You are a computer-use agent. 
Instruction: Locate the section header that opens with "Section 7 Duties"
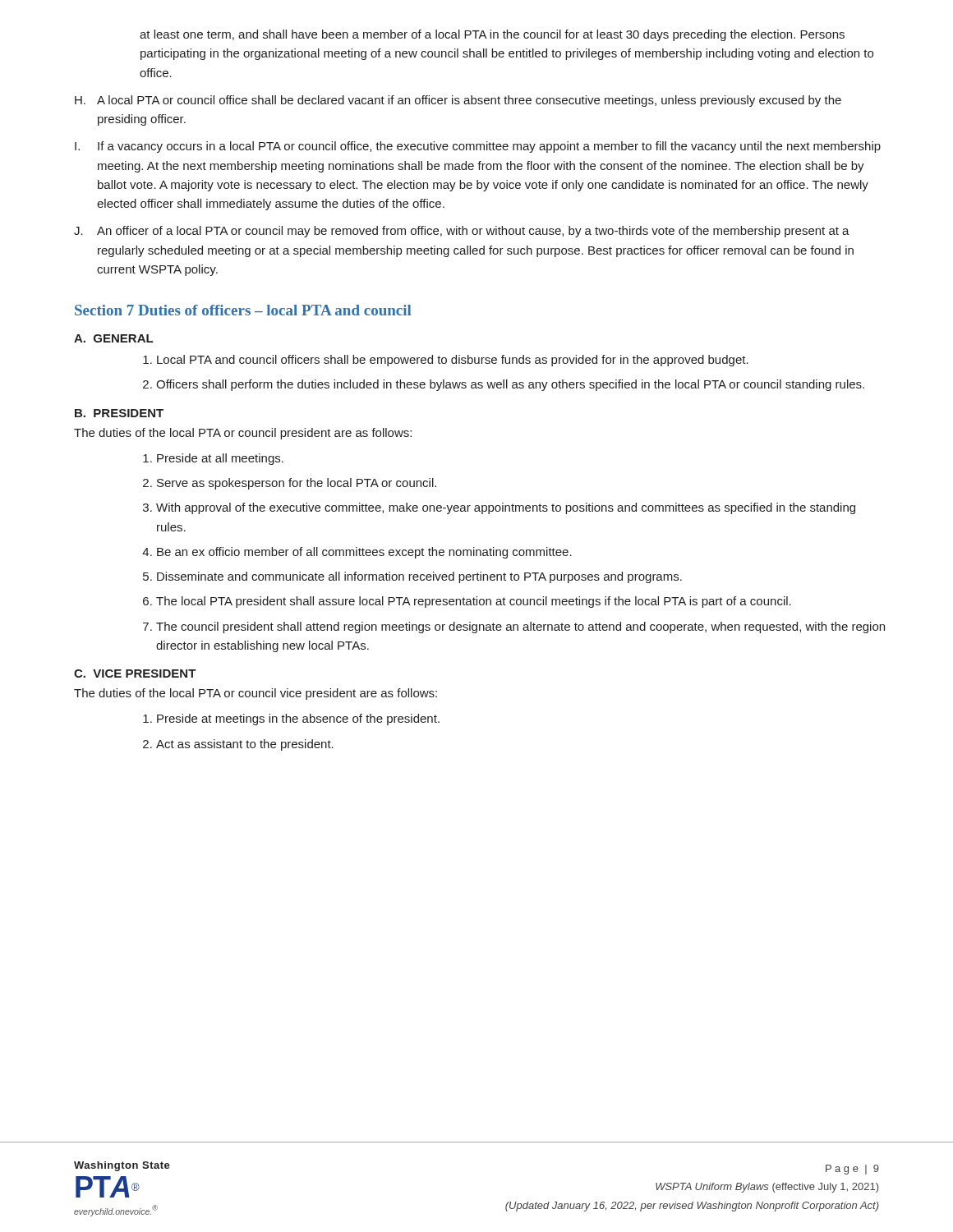[243, 310]
